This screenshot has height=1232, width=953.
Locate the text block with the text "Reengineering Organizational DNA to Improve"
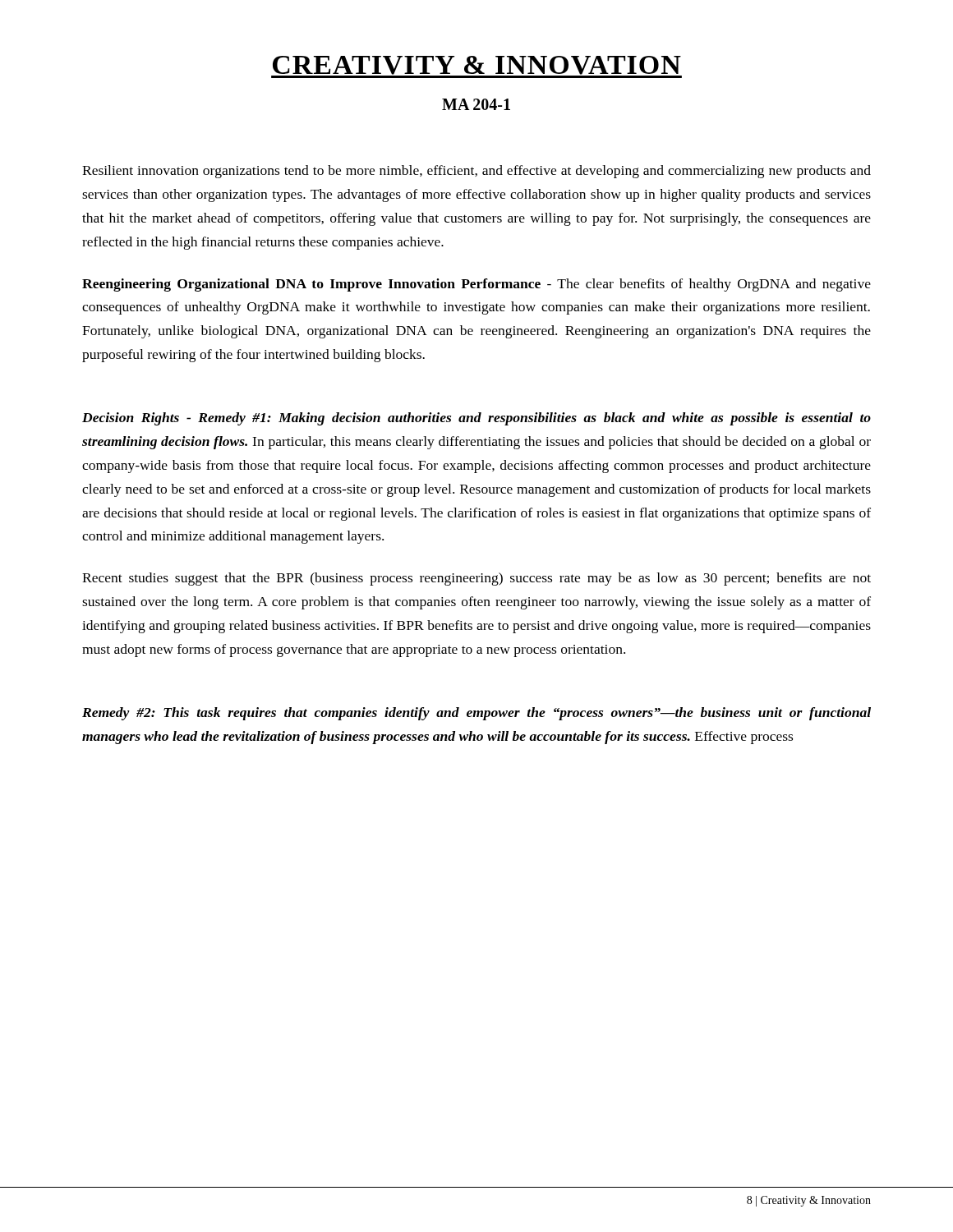coord(476,319)
